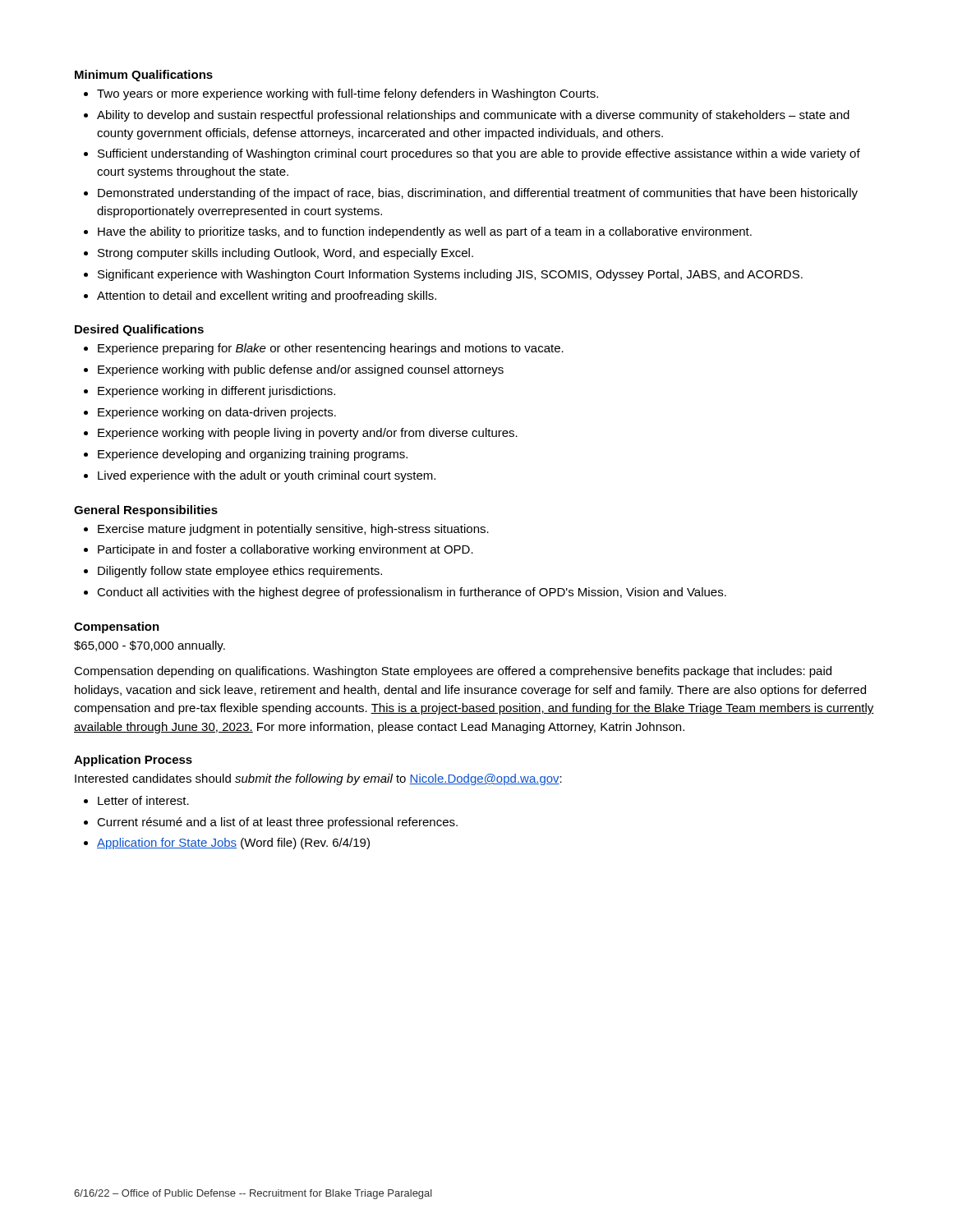This screenshot has width=953, height=1232.
Task: Locate the text block that says "Interested candidates should submit the following by"
Action: click(x=318, y=778)
